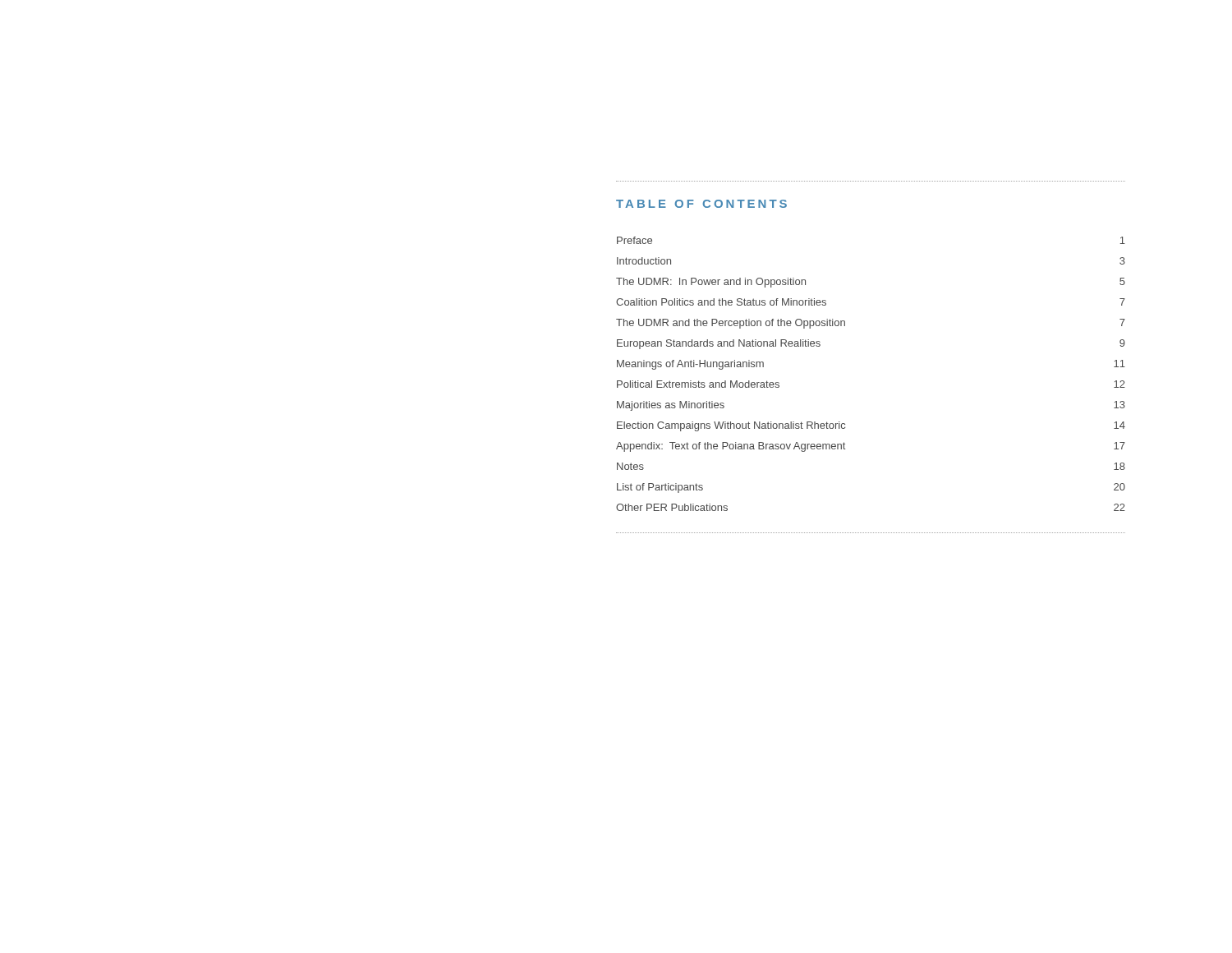Find "Meanings of Anti-Hungarianism 11" on this page
Image resolution: width=1232 pixels, height=953 pixels.
pyautogui.click(x=691, y=364)
